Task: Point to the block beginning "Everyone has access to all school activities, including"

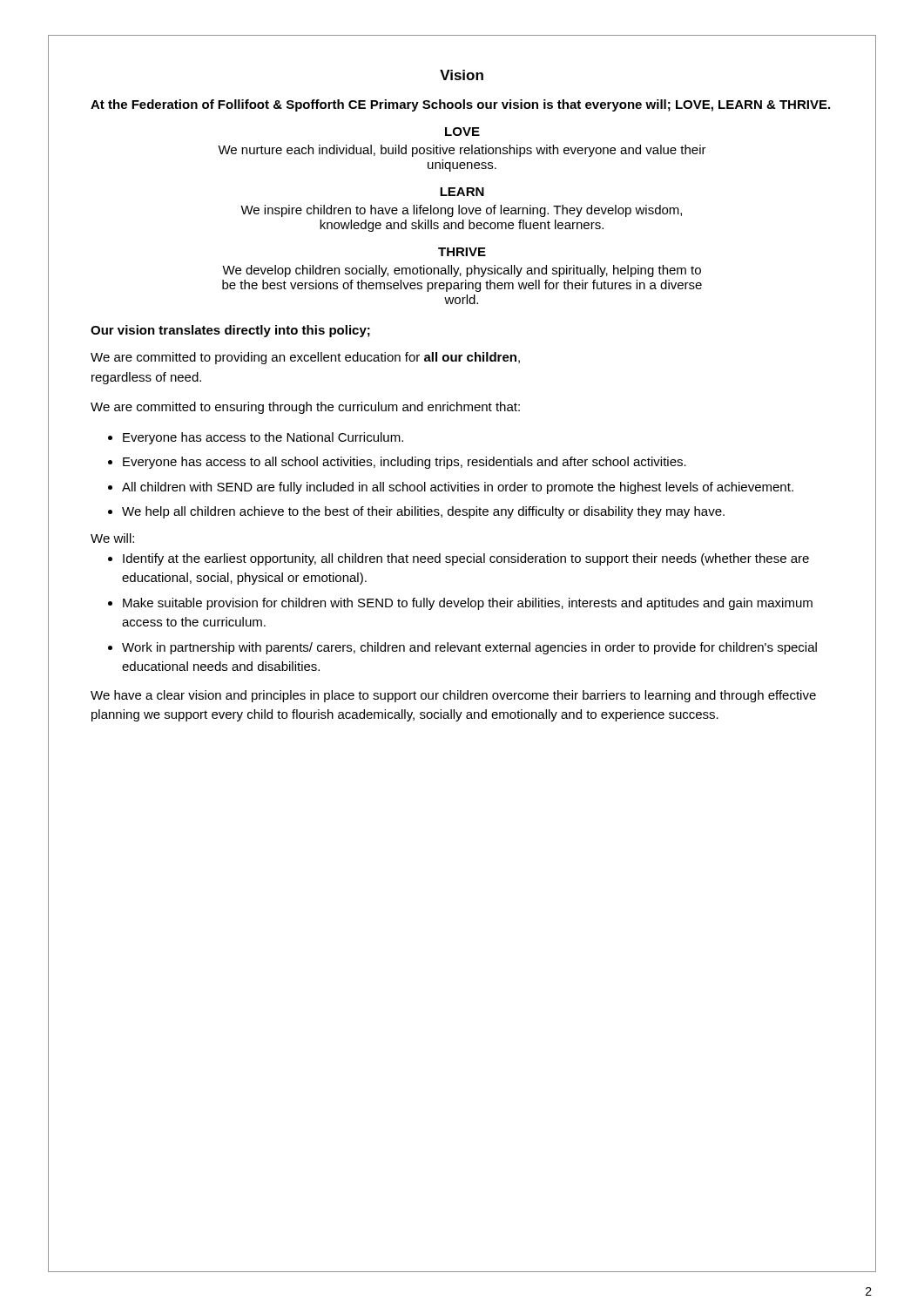Action: [404, 461]
